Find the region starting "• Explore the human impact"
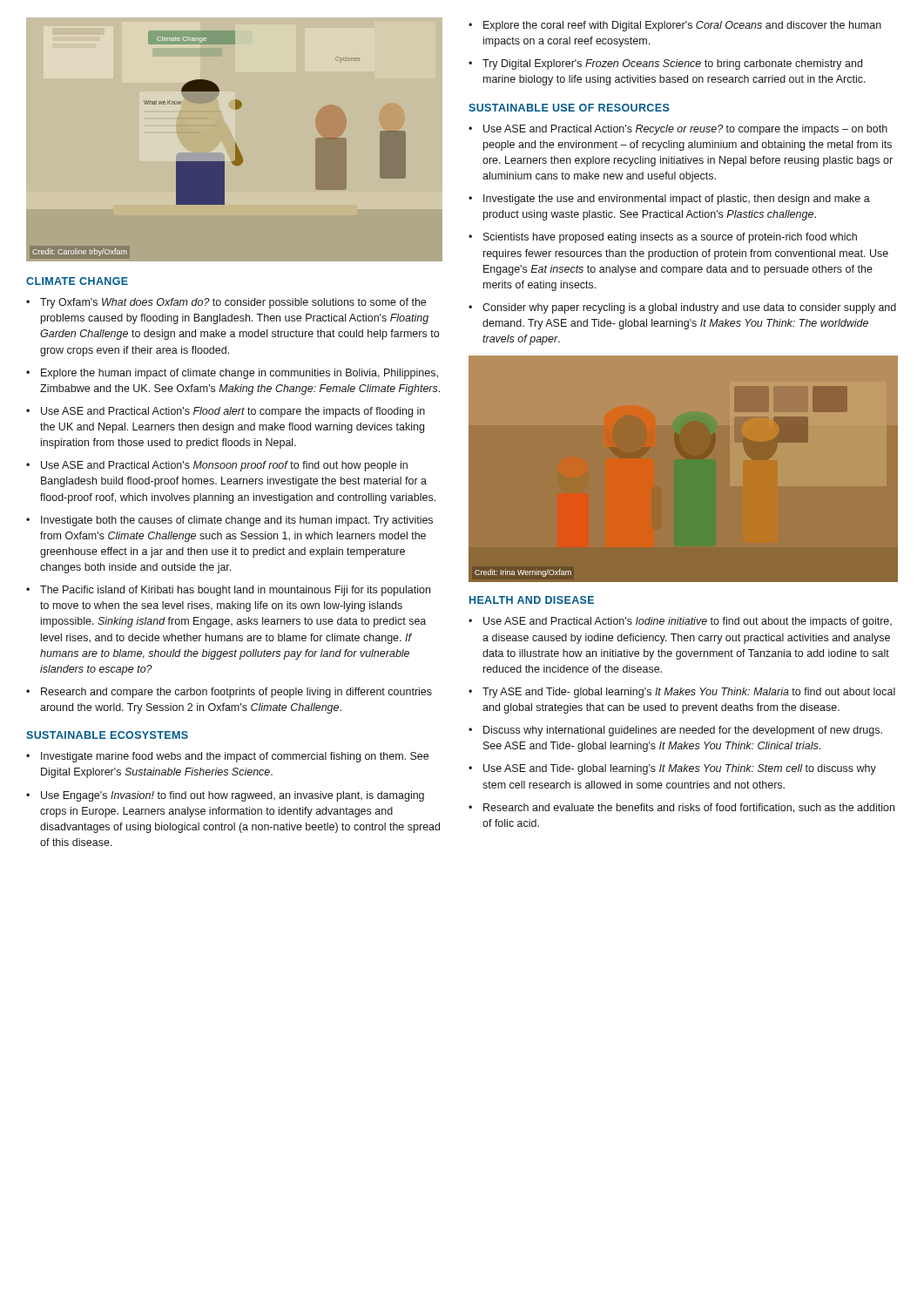This screenshot has height=1307, width=924. click(234, 381)
